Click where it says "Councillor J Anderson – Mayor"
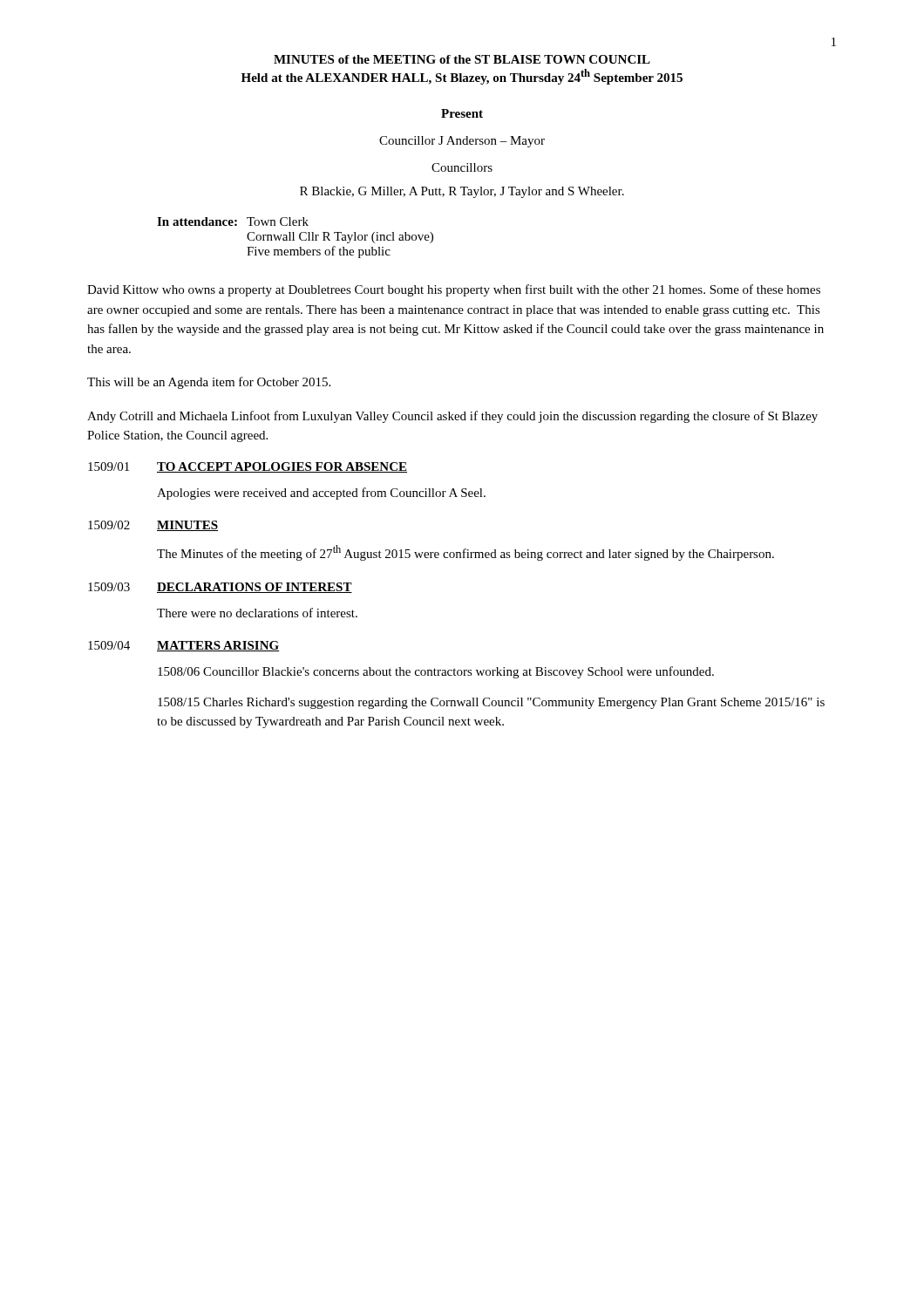This screenshot has height=1308, width=924. (462, 140)
